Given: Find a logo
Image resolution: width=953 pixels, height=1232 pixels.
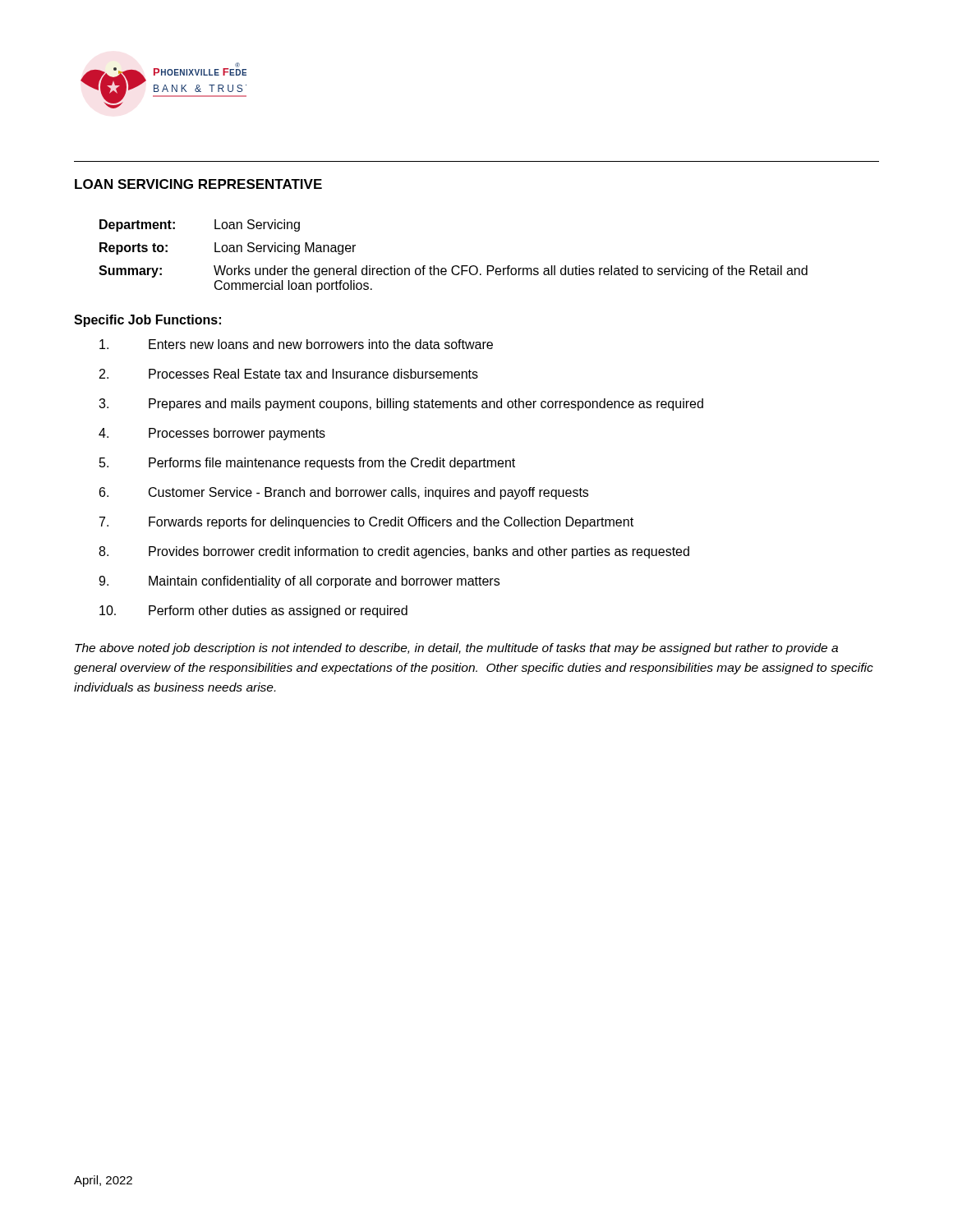Looking at the screenshot, I should tap(476, 90).
